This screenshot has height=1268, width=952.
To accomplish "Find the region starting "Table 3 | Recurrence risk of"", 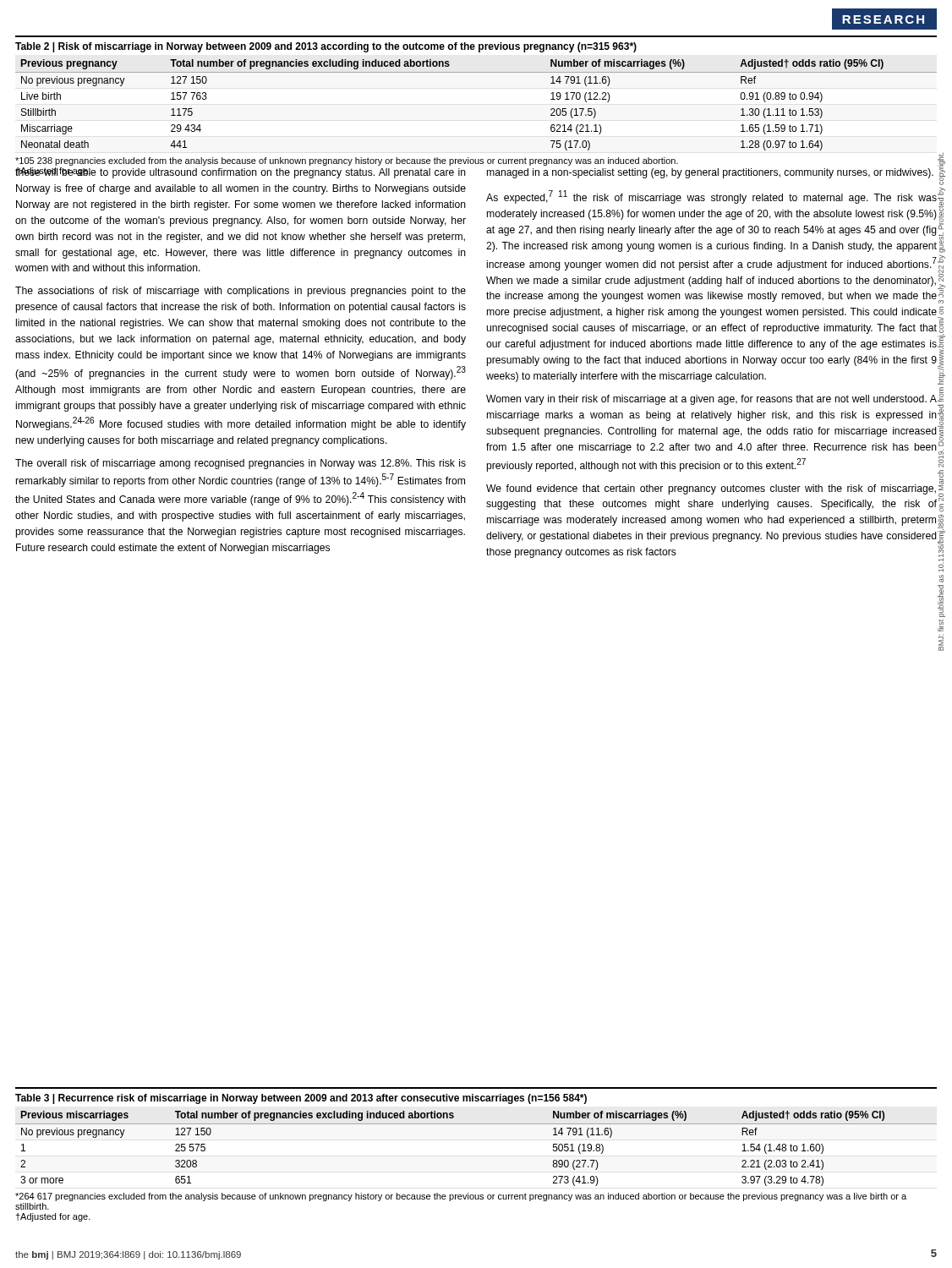I will [301, 1098].
